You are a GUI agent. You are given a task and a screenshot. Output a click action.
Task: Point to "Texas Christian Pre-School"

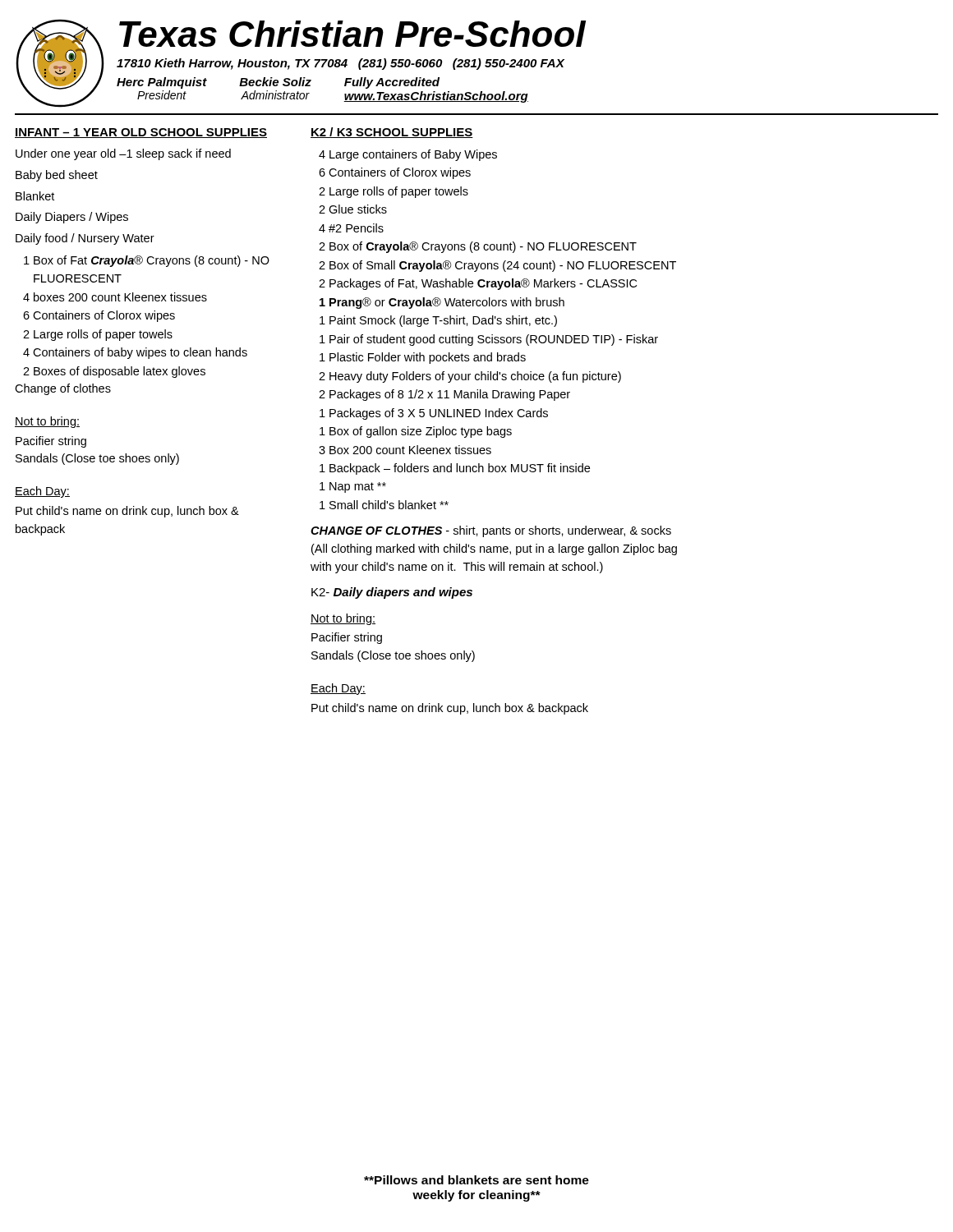tap(351, 34)
